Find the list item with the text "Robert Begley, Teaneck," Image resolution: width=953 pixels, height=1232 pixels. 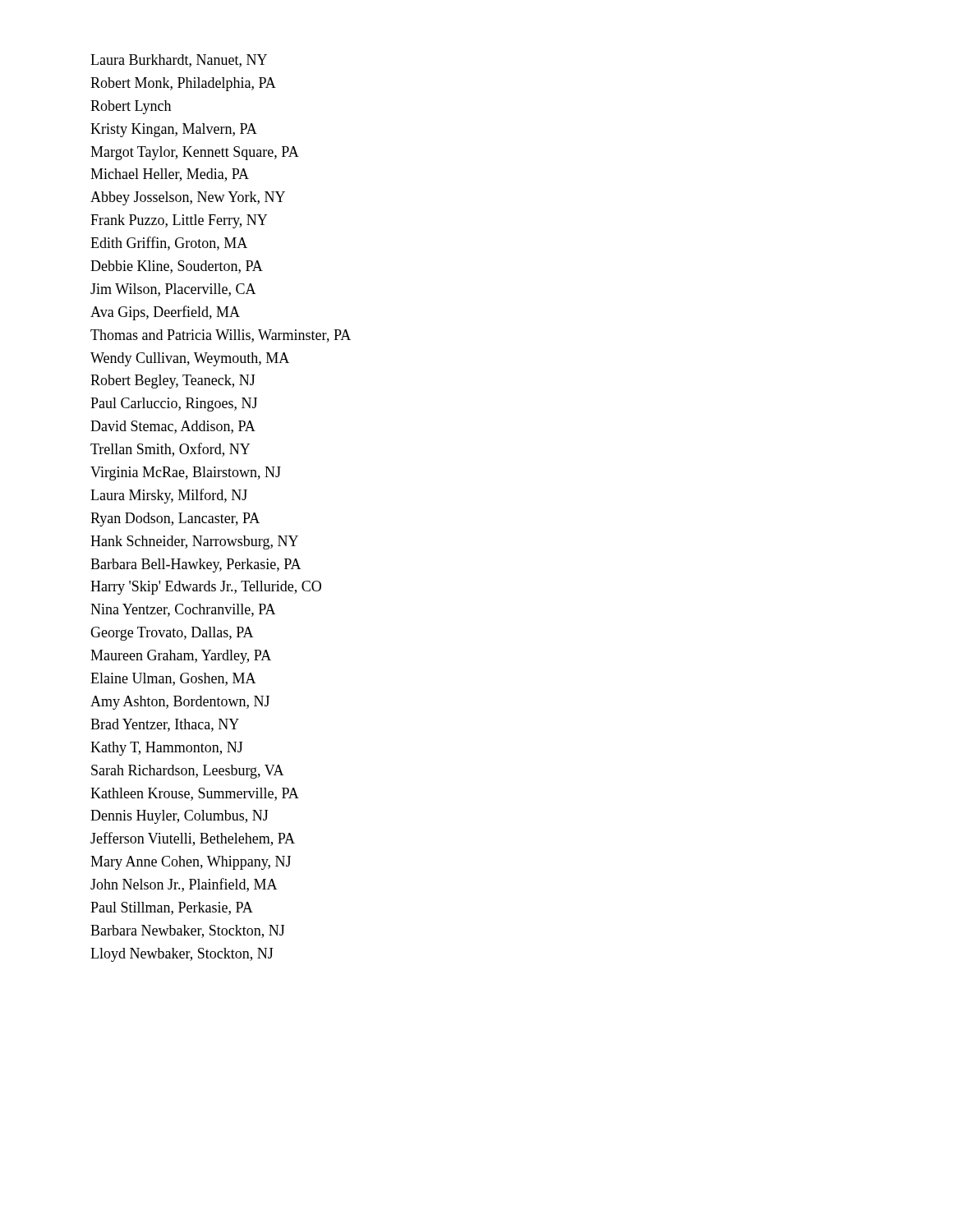point(173,381)
